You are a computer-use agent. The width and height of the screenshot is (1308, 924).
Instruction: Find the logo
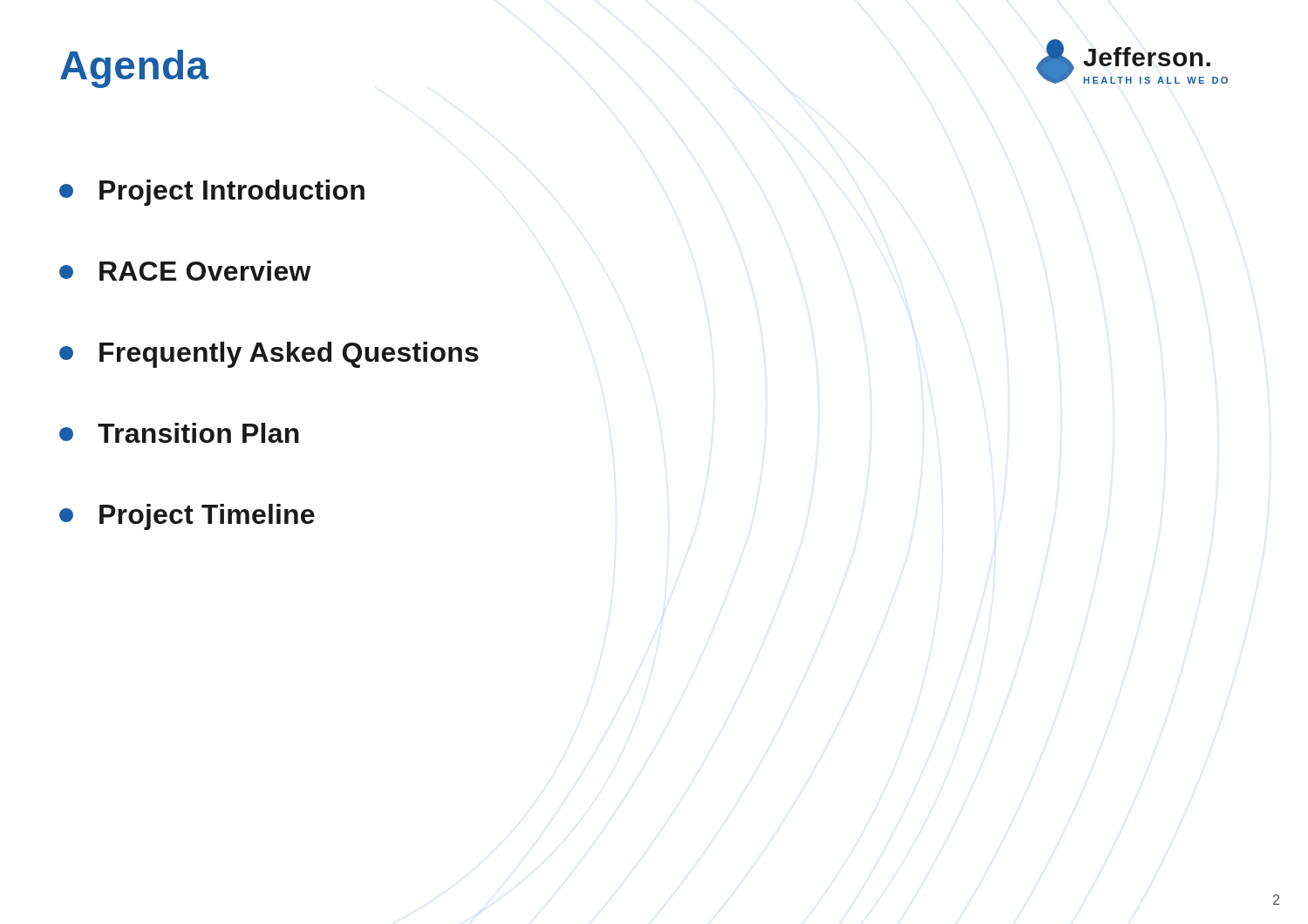1134,68
